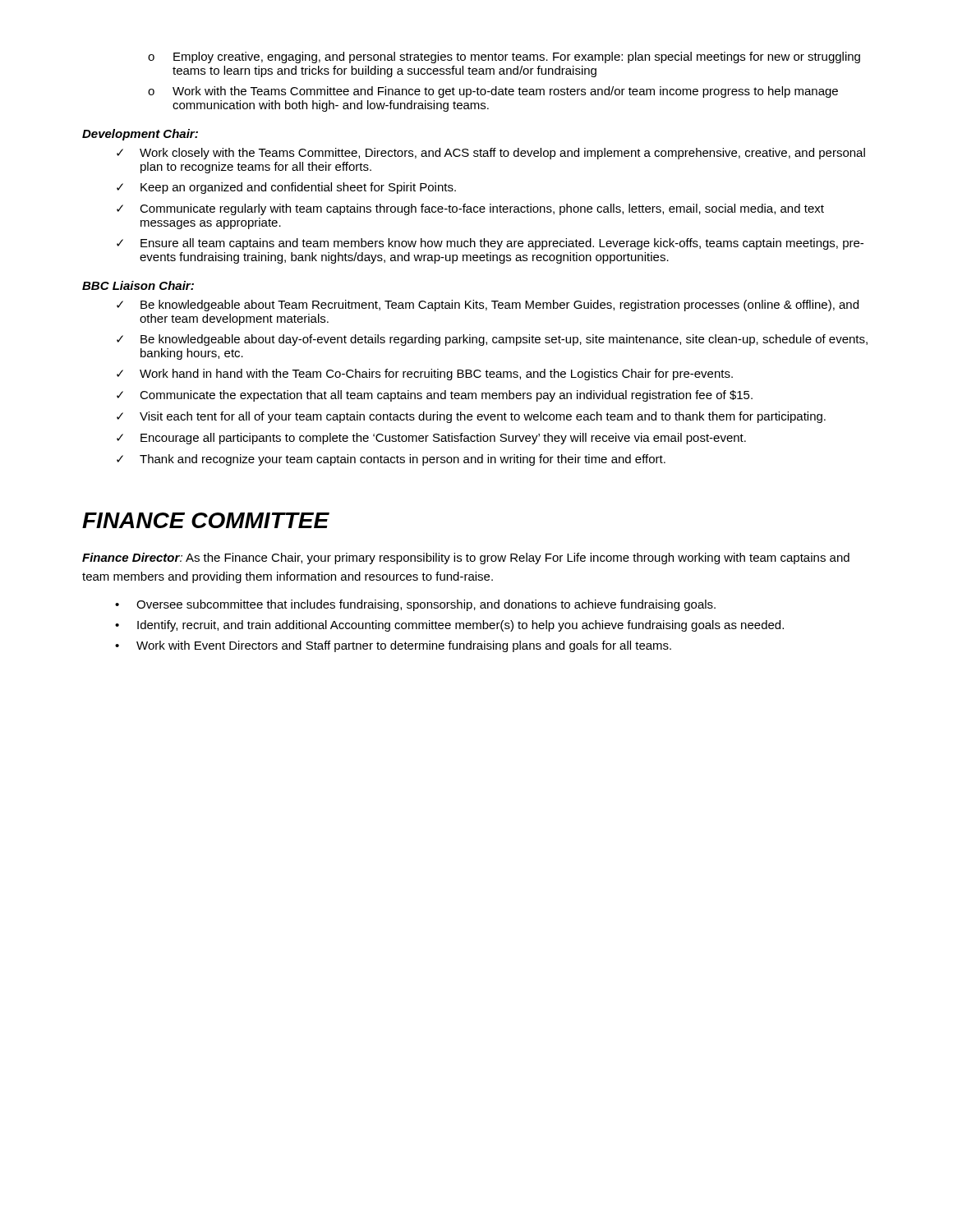Where is the passage that starts "• Work with Event"?
The width and height of the screenshot is (953, 1232).
point(476,645)
